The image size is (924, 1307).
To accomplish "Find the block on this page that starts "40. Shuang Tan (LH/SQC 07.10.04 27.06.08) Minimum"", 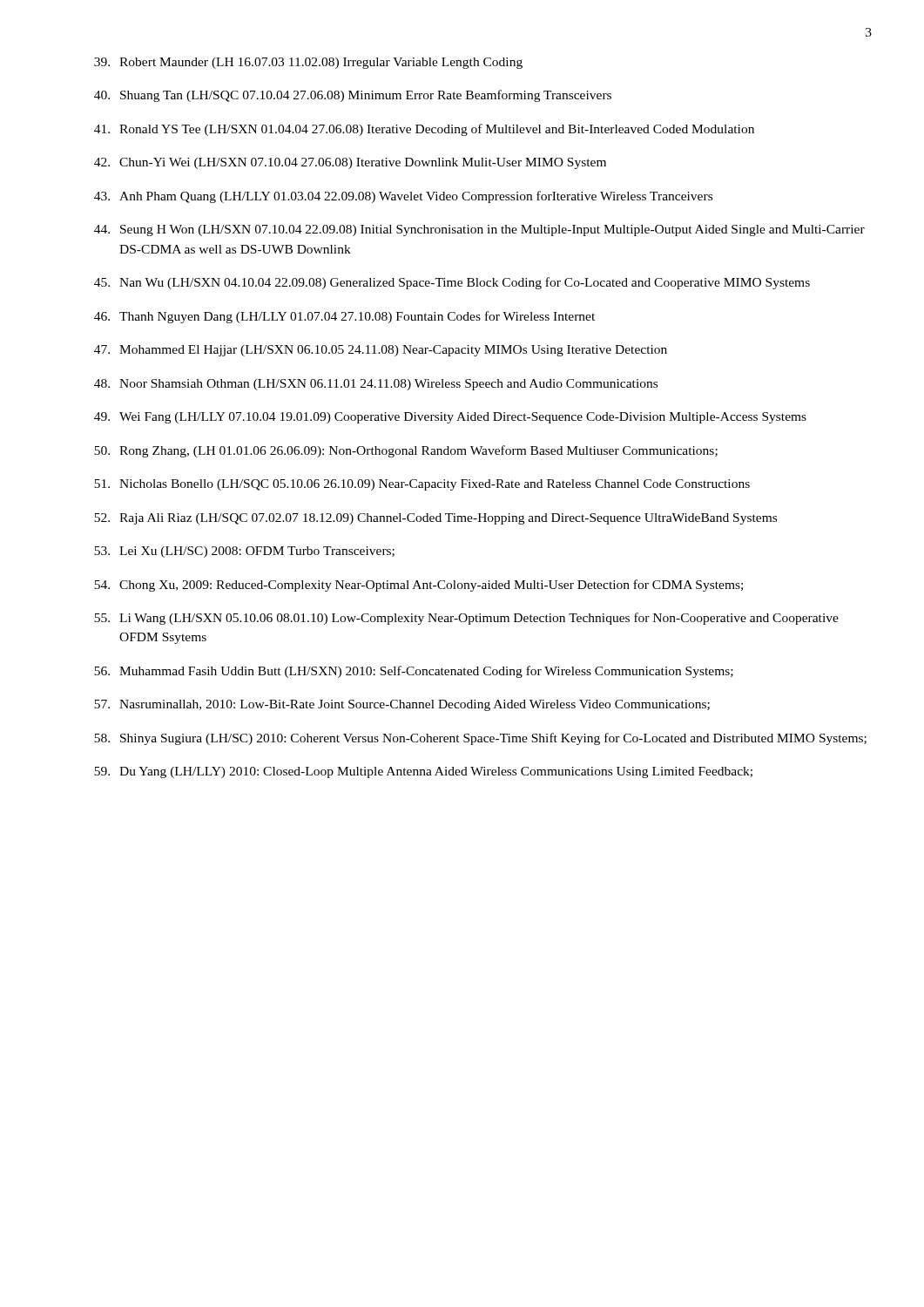I will point(469,96).
